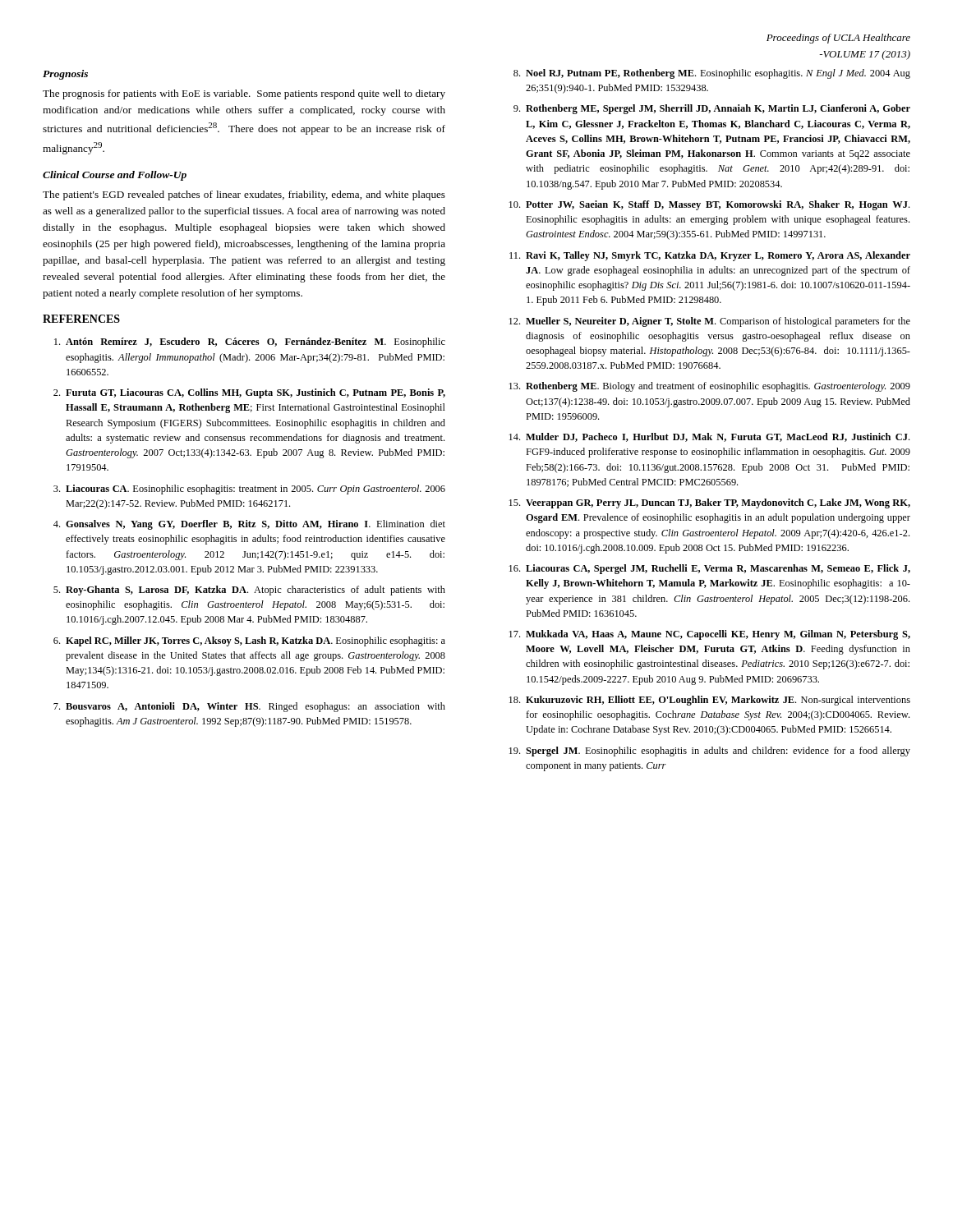Find the region starting "7. Bousvaros A, Antonioli"

244,714
